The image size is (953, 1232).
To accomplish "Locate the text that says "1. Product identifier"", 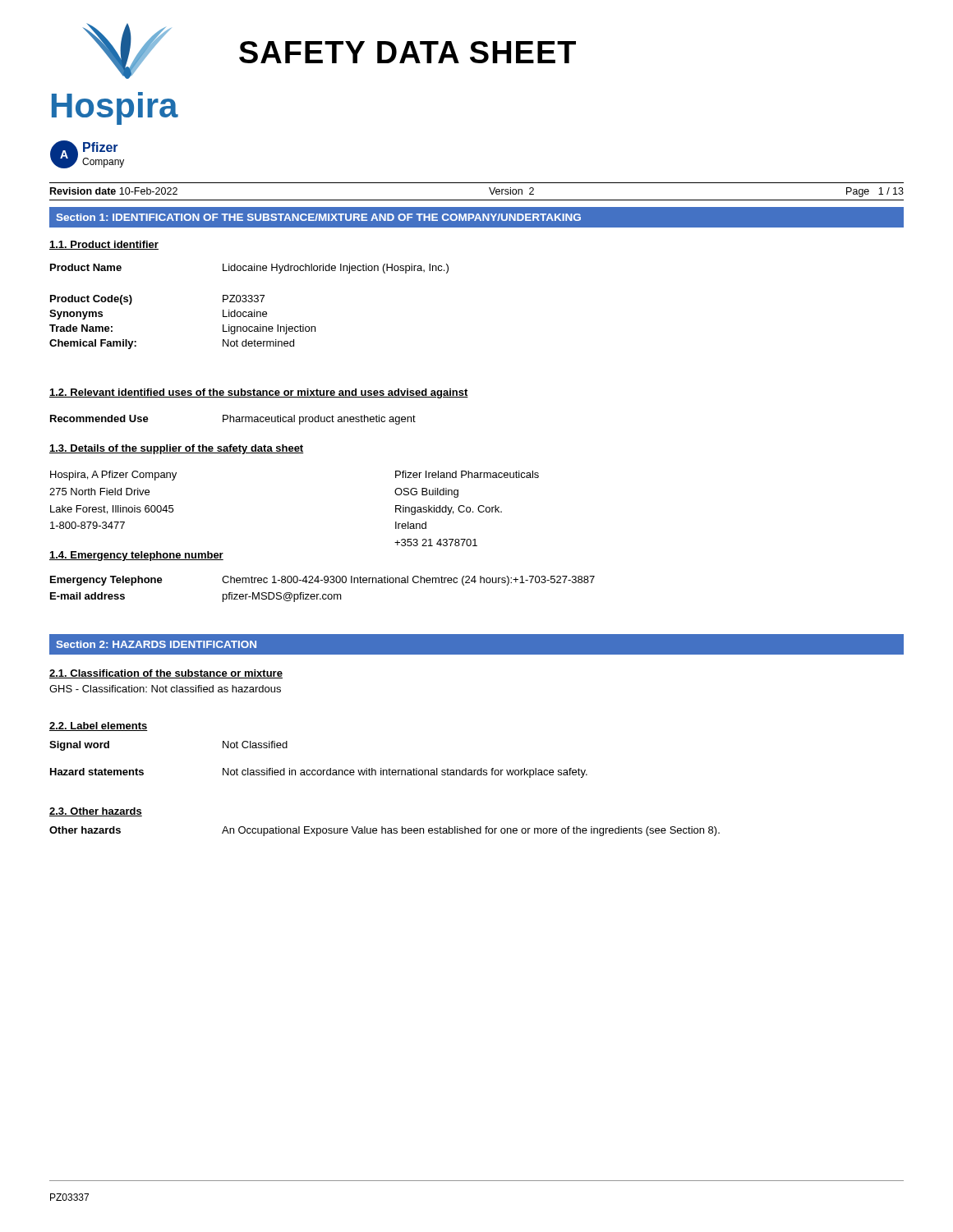I will pos(104,244).
